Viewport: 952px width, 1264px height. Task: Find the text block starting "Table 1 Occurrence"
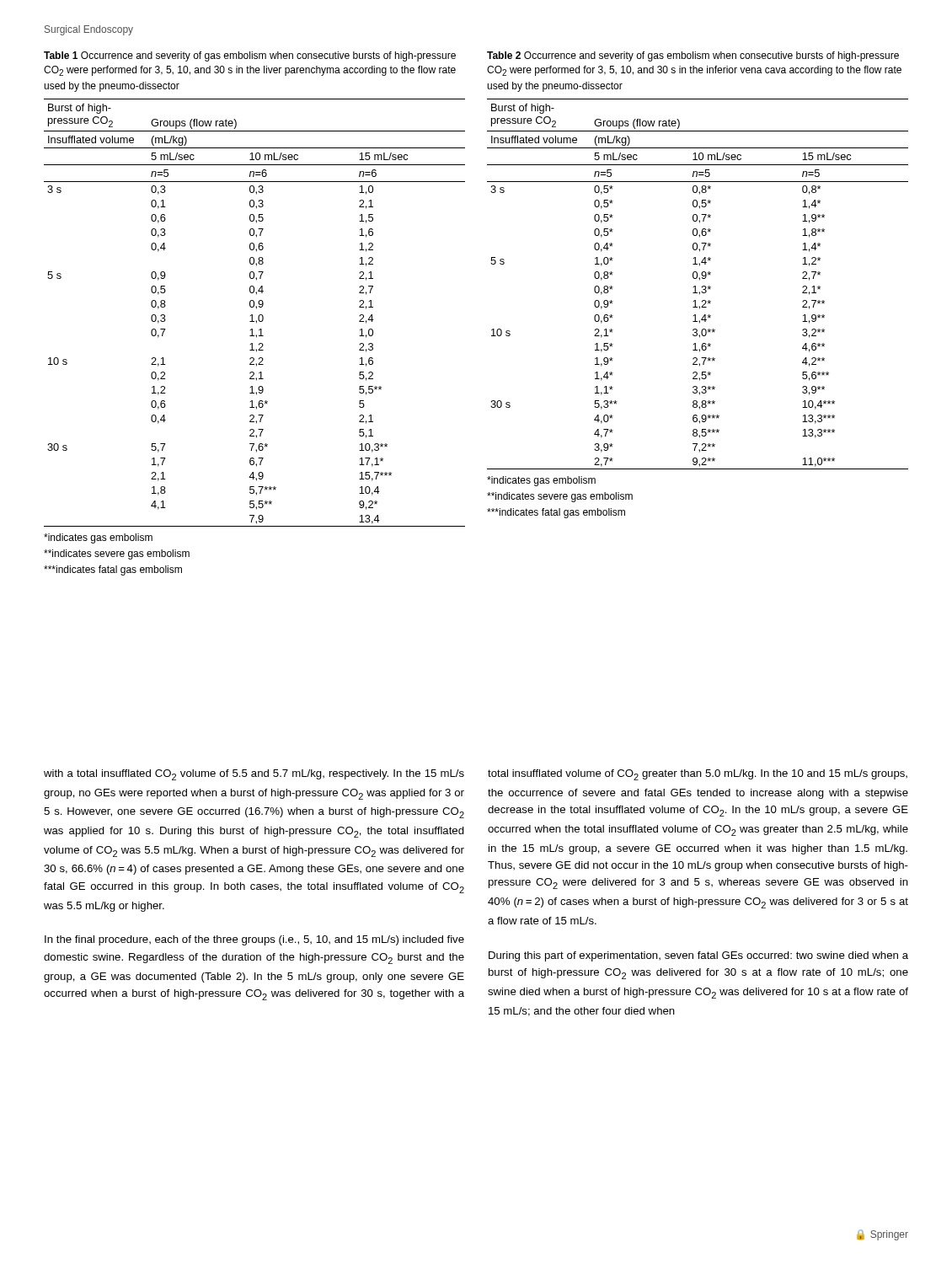(x=250, y=71)
